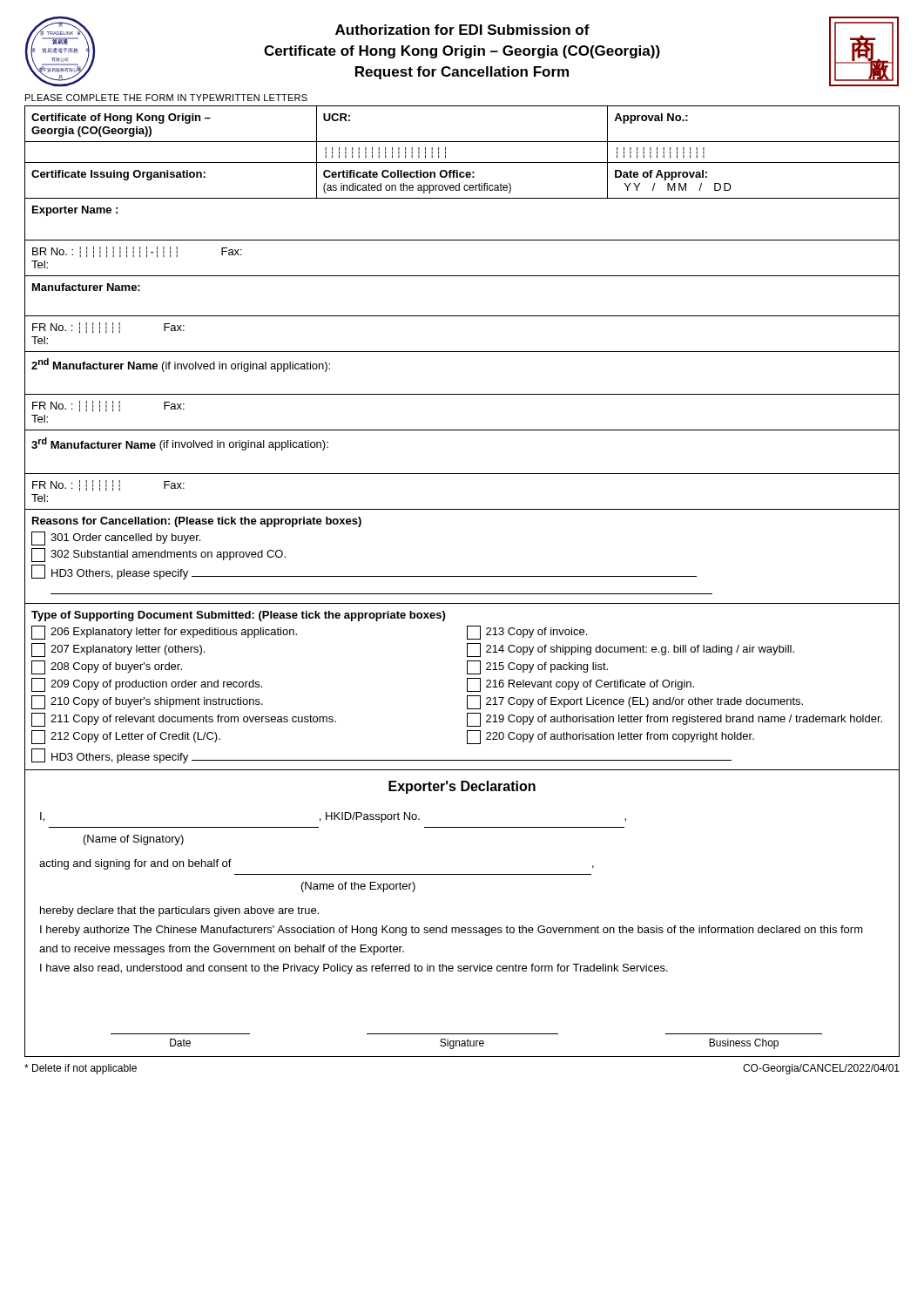Select the section header containing "Type of Supporting Document Submitted: (Please"

point(238,614)
